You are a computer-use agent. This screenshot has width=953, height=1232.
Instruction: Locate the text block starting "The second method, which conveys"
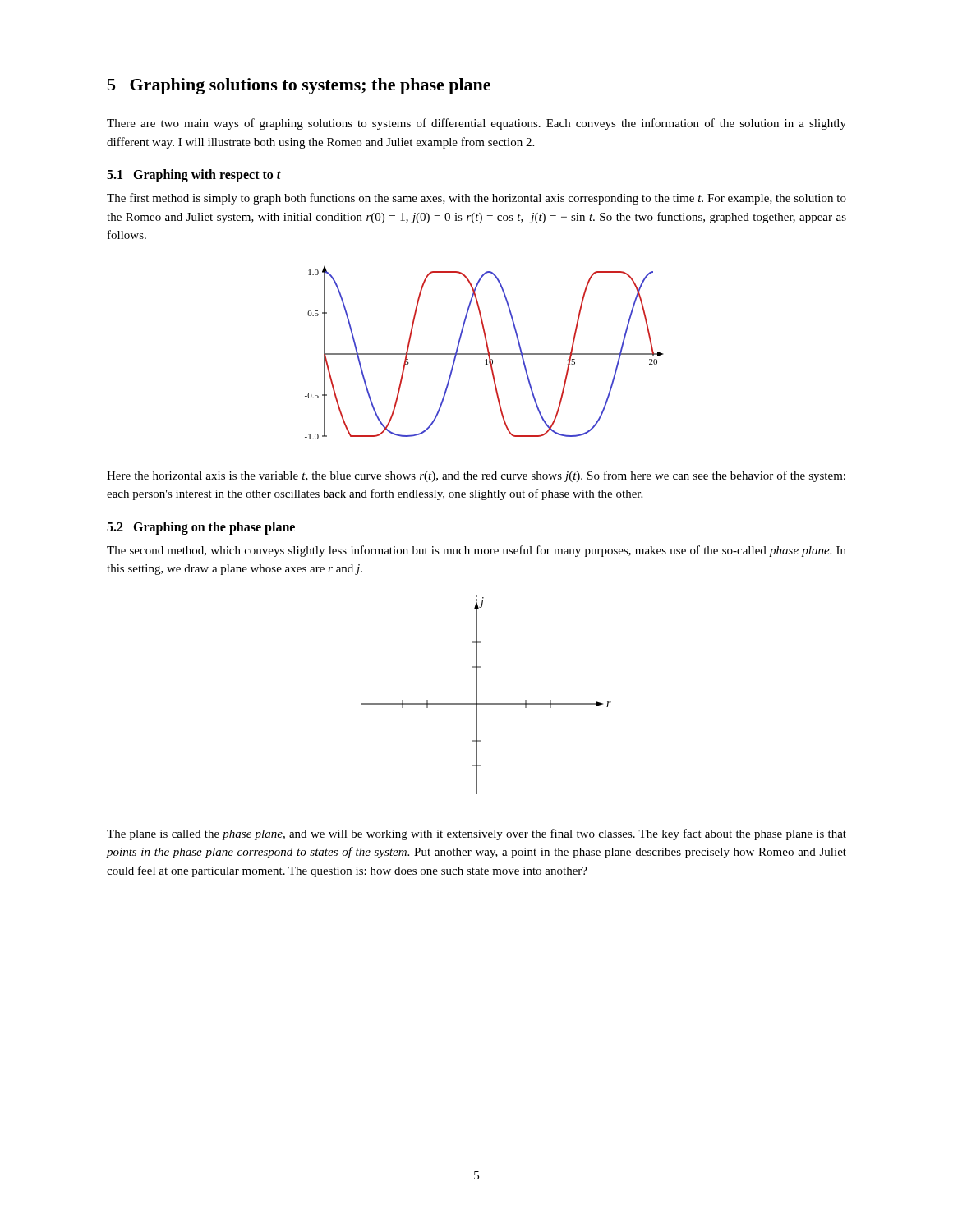(476, 559)
